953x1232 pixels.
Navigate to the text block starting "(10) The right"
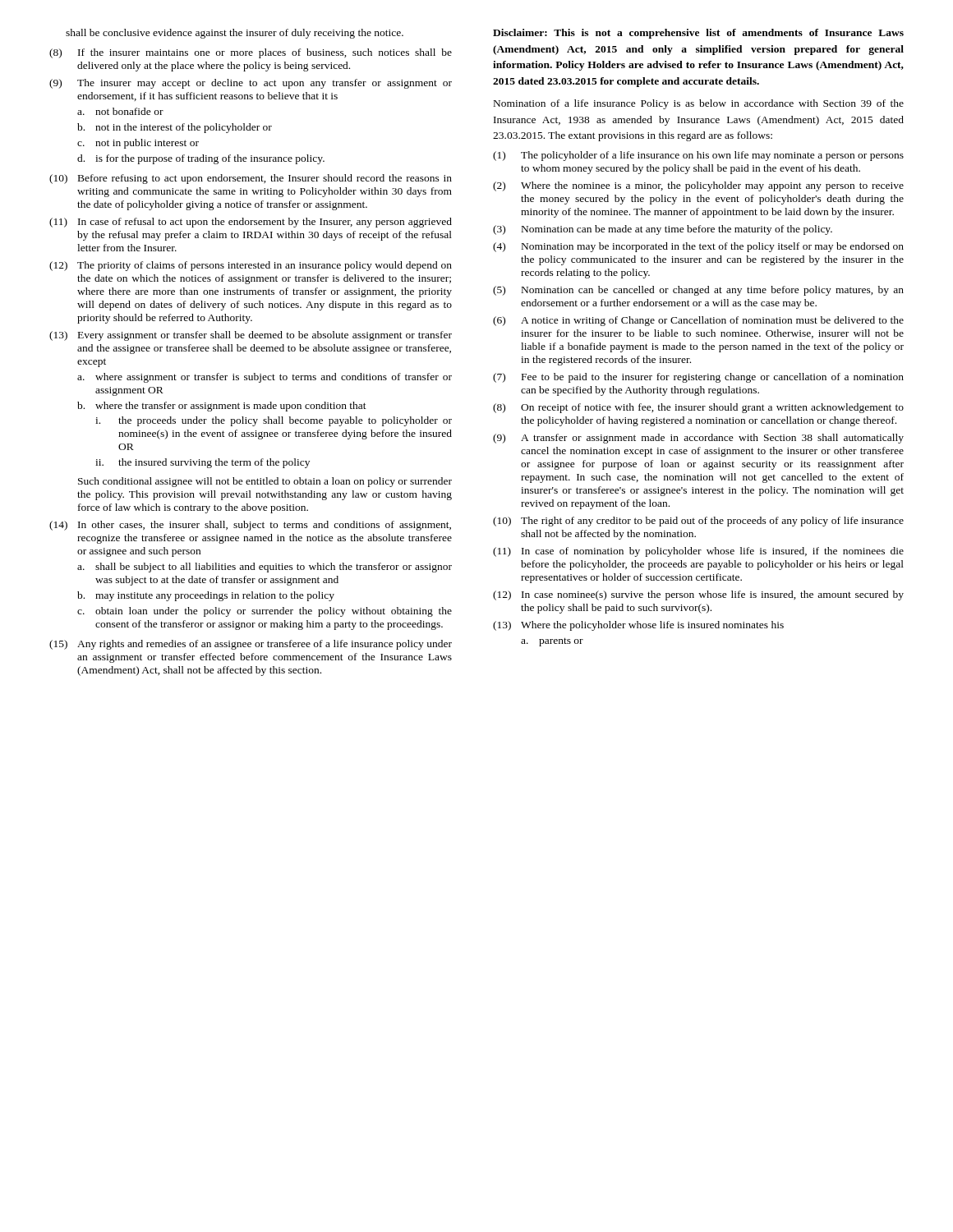(x=698, y=527)
